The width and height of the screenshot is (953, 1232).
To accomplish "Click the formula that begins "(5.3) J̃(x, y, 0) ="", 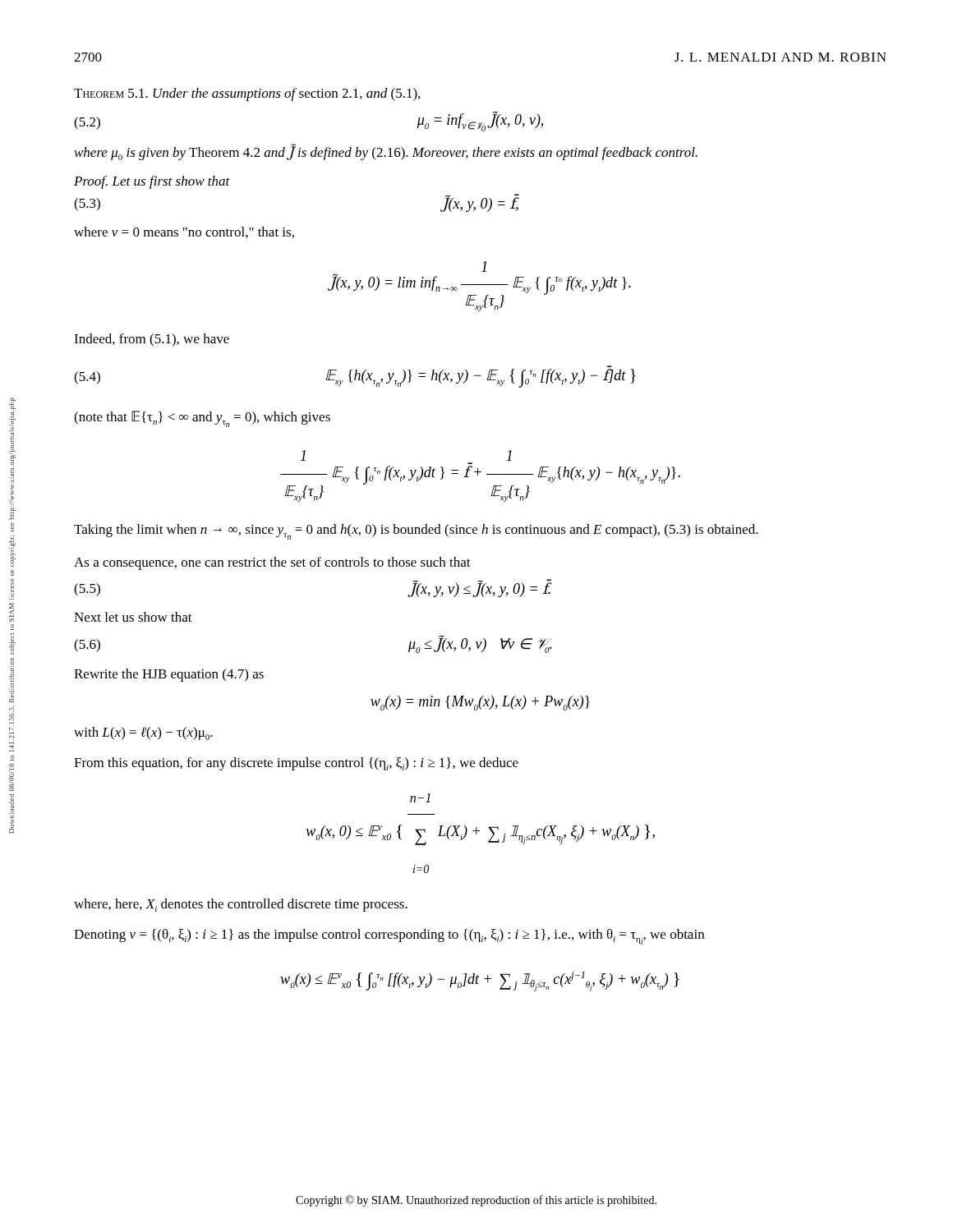I will click(481, 204).
